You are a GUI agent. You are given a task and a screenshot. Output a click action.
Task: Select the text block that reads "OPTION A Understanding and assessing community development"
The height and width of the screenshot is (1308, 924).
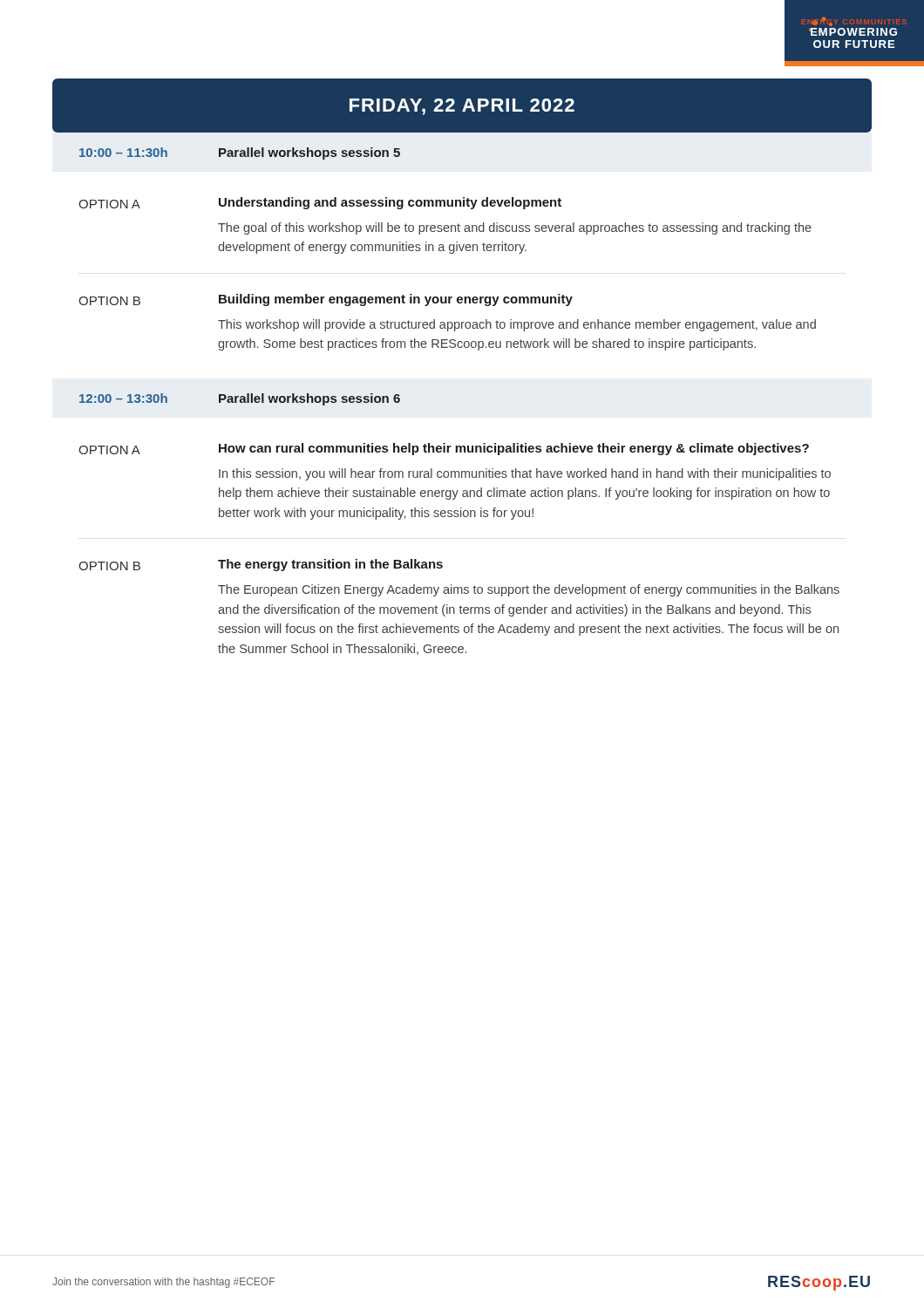click(x=462, y=226)
